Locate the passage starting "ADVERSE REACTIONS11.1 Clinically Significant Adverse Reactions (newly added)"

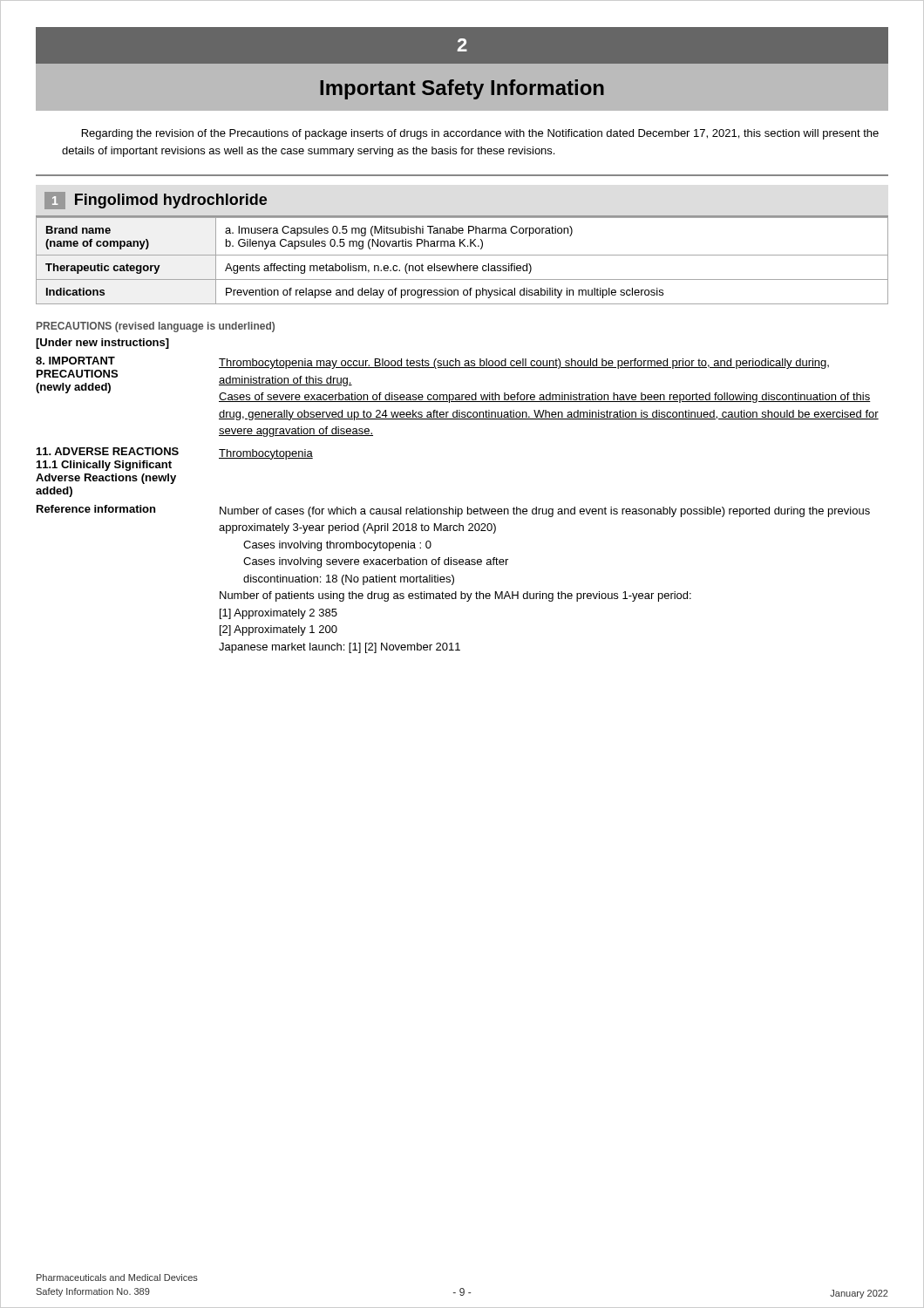107,470
